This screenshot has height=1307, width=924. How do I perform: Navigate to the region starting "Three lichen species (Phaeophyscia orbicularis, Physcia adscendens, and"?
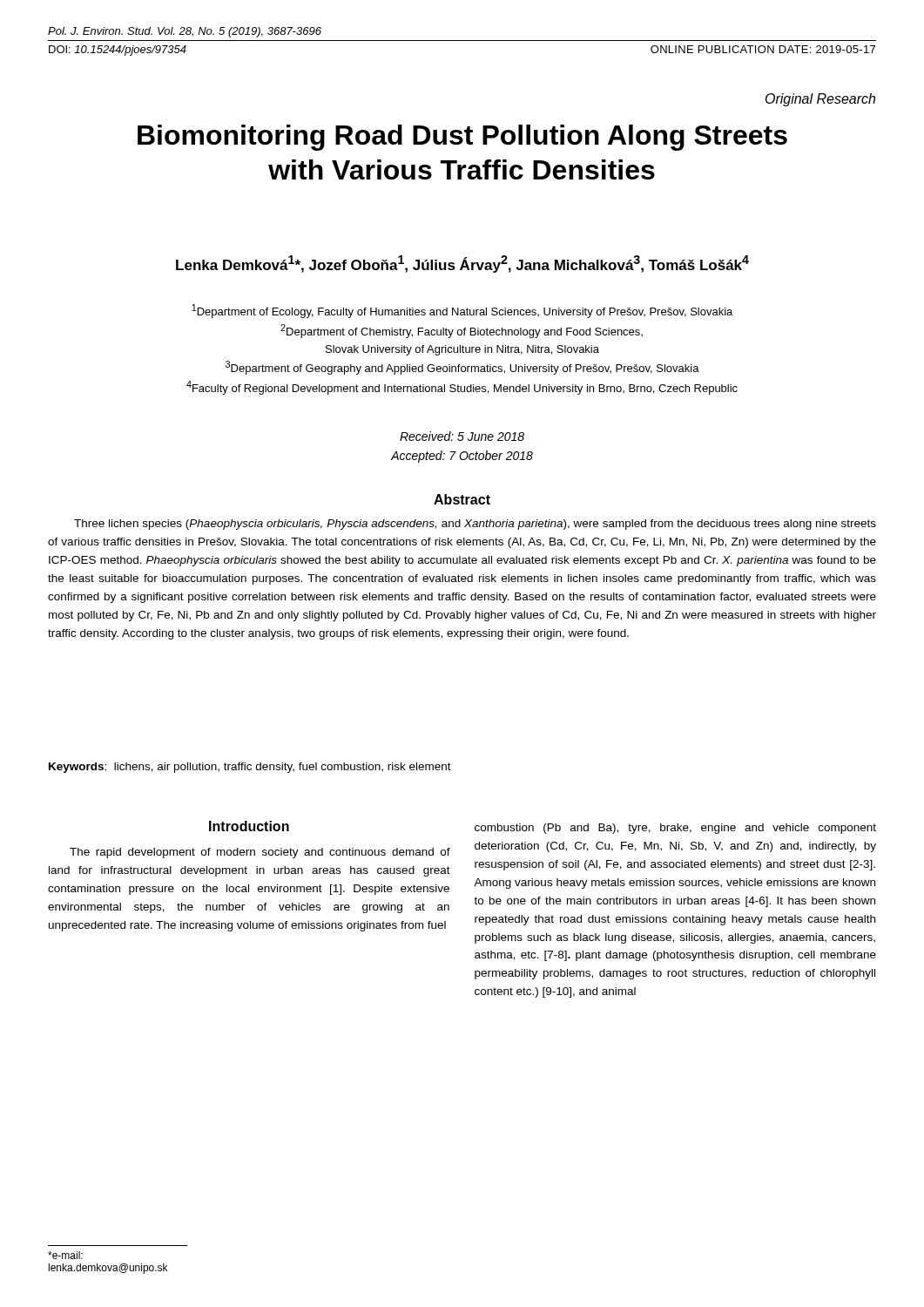[462, 579]
